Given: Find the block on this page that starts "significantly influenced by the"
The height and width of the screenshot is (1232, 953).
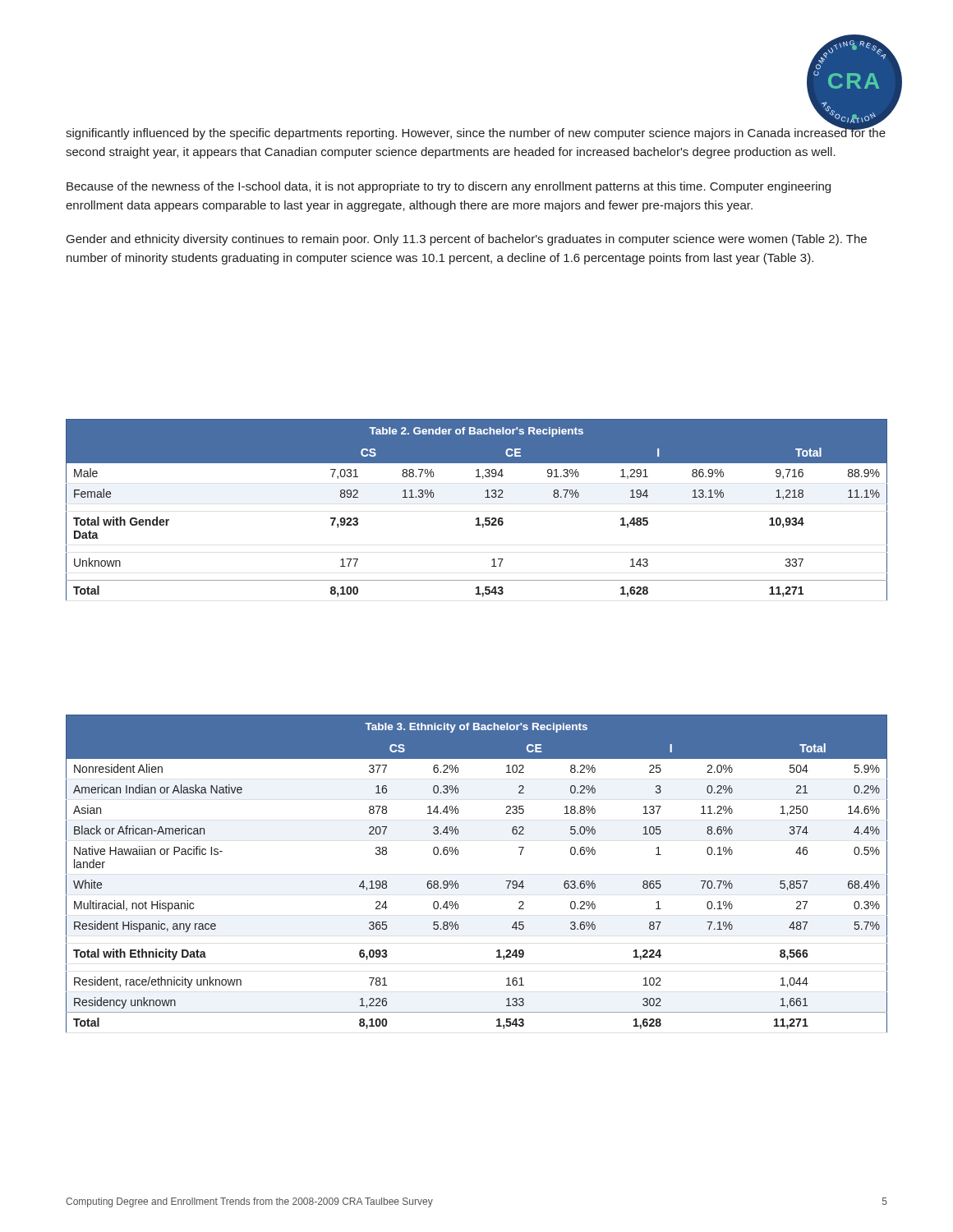Looking at the screenshot, I should [476, 142].
